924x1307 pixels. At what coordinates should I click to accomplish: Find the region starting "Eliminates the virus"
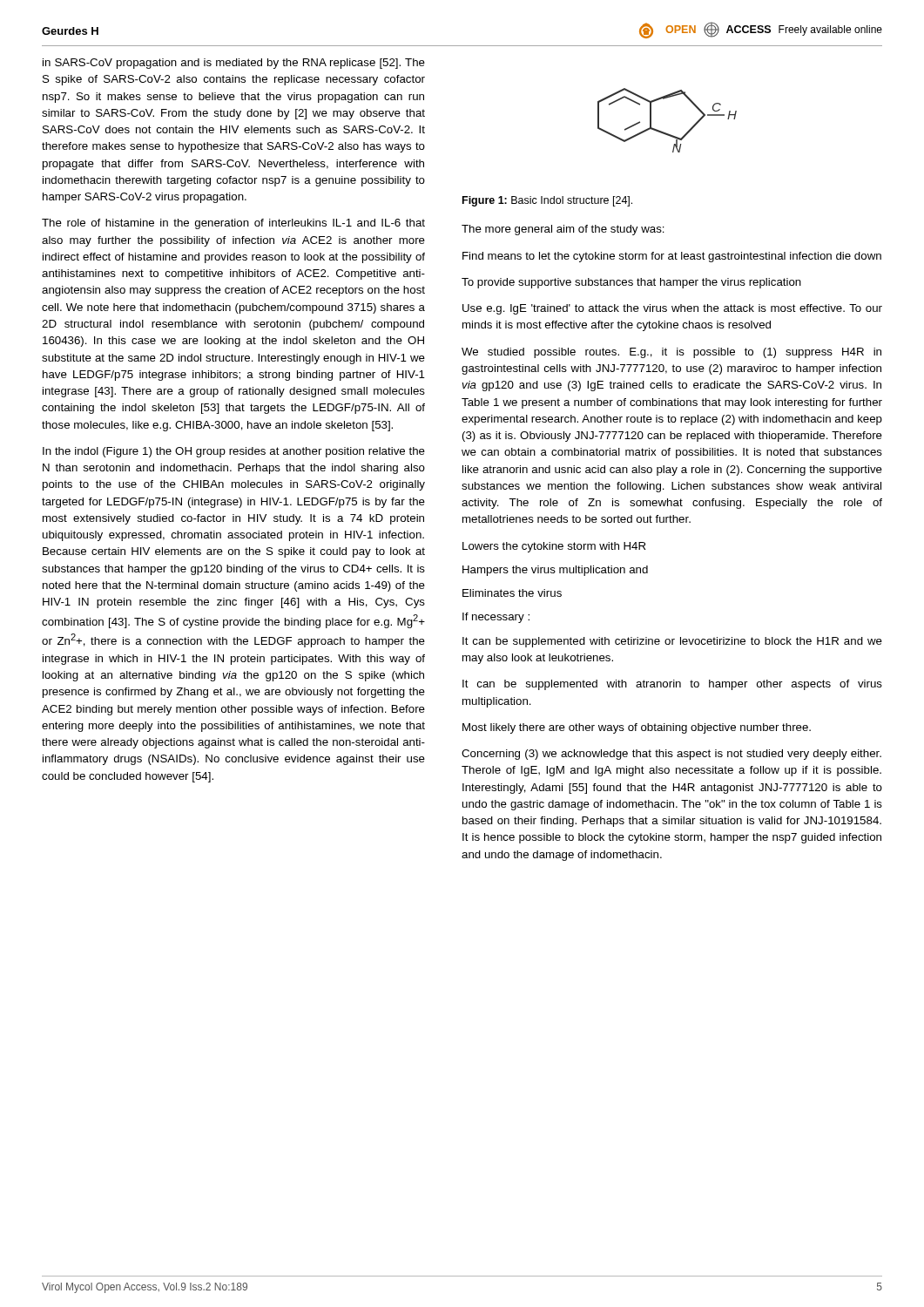point(512,593)
